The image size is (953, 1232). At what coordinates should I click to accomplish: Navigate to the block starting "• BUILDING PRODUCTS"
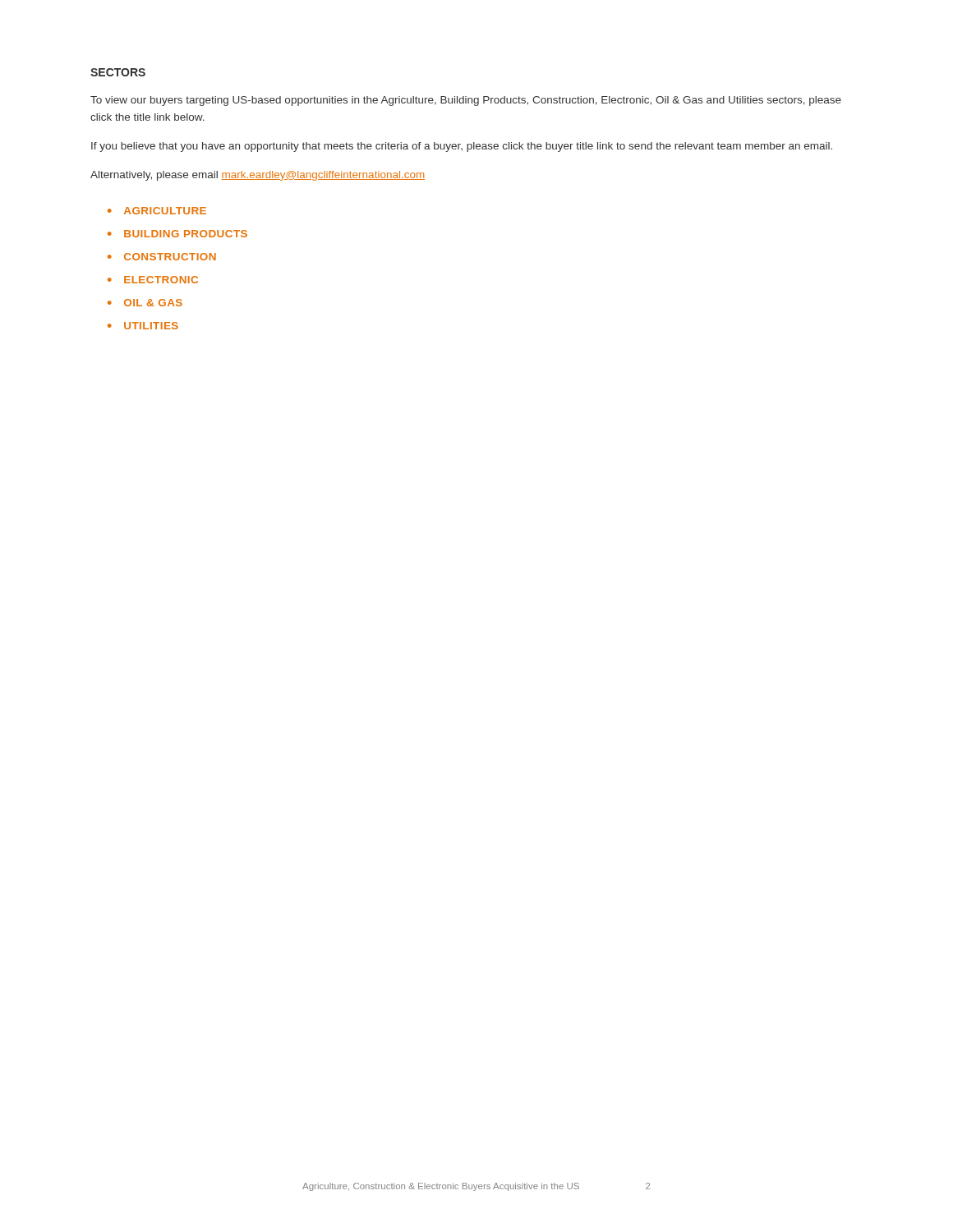tap(177, 234)
